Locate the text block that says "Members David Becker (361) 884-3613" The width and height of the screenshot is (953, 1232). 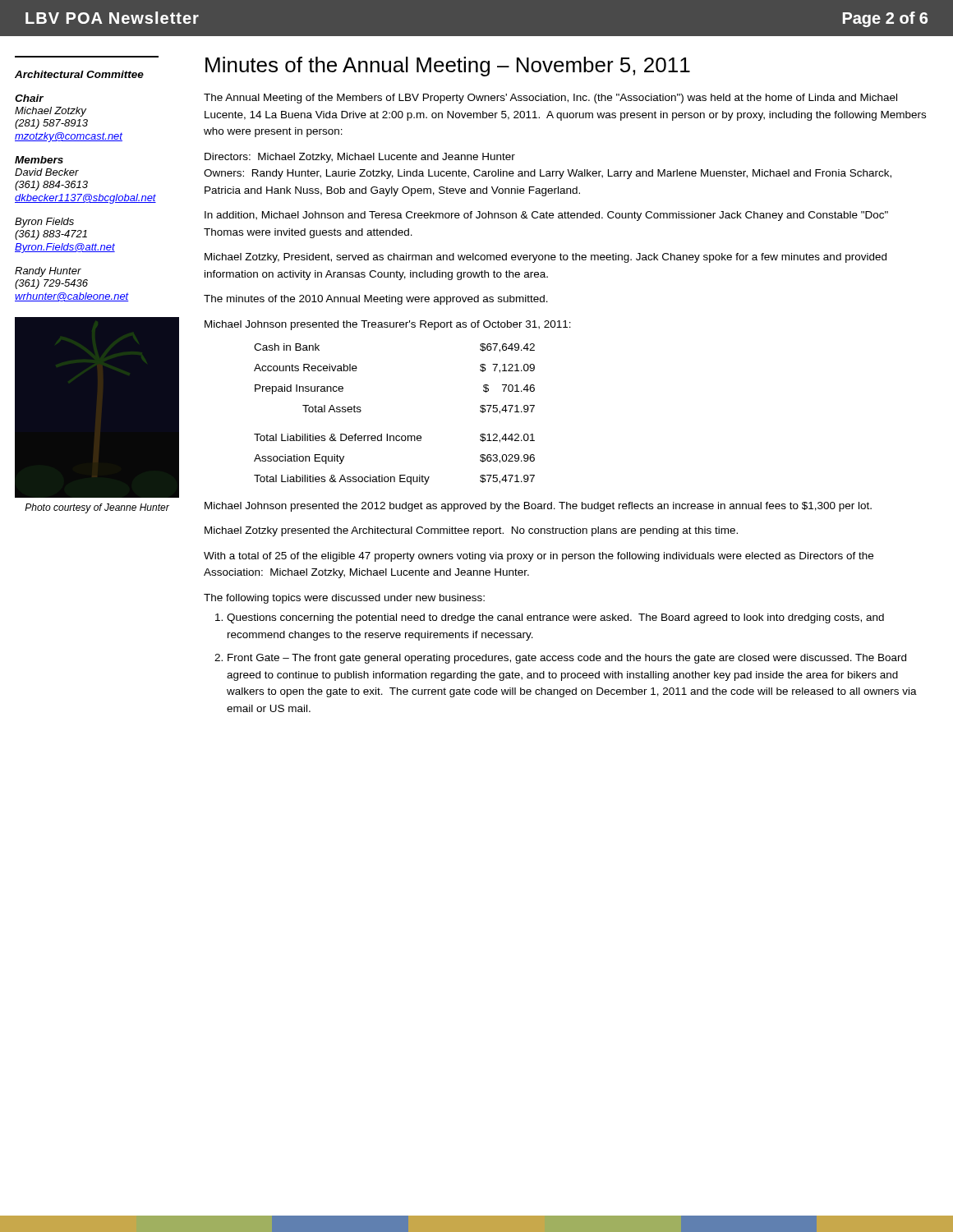tap(96, 179)
